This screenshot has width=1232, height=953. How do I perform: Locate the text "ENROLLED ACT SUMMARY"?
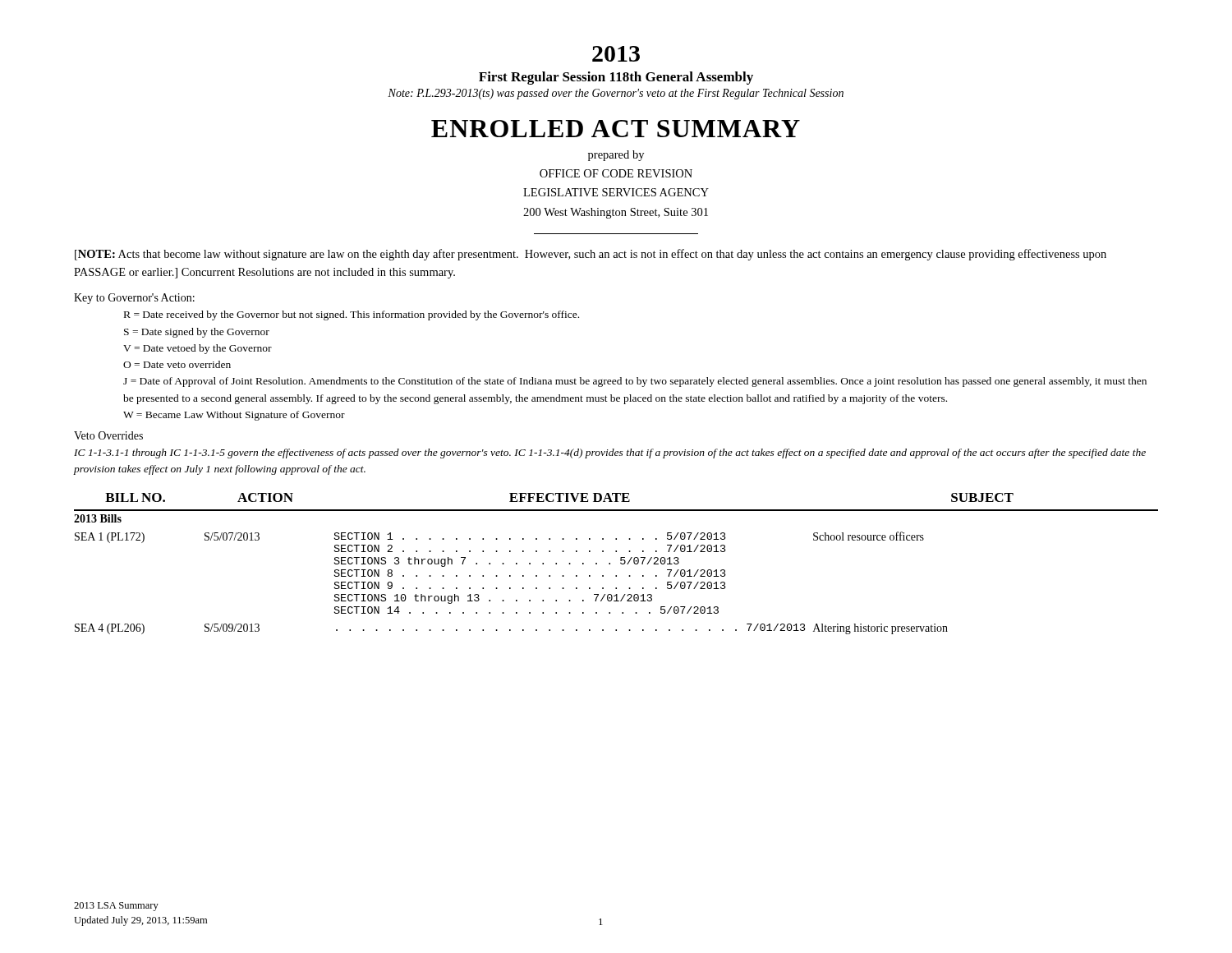(616, 128)
